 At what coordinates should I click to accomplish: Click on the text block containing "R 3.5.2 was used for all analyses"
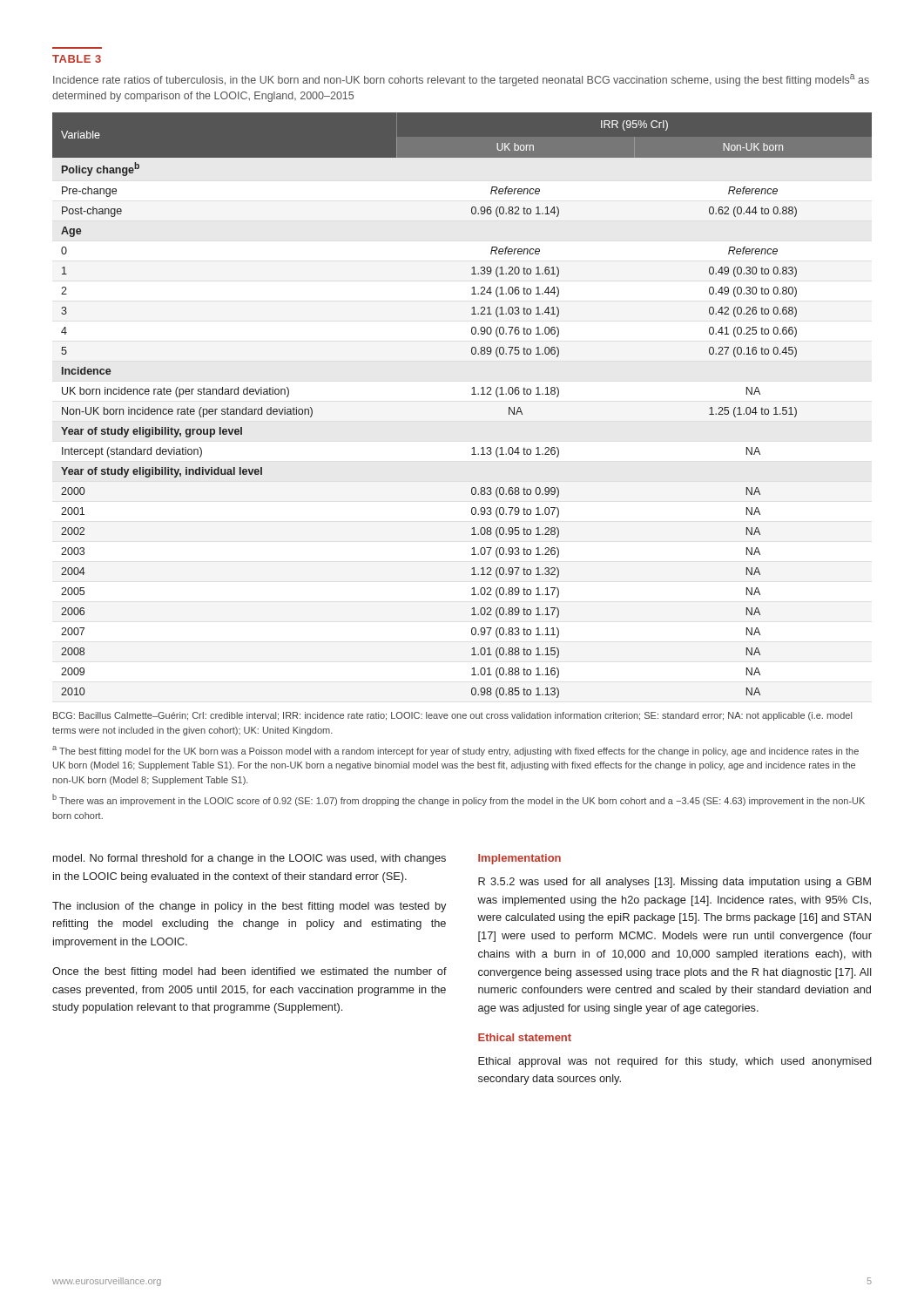click(675, 945)
